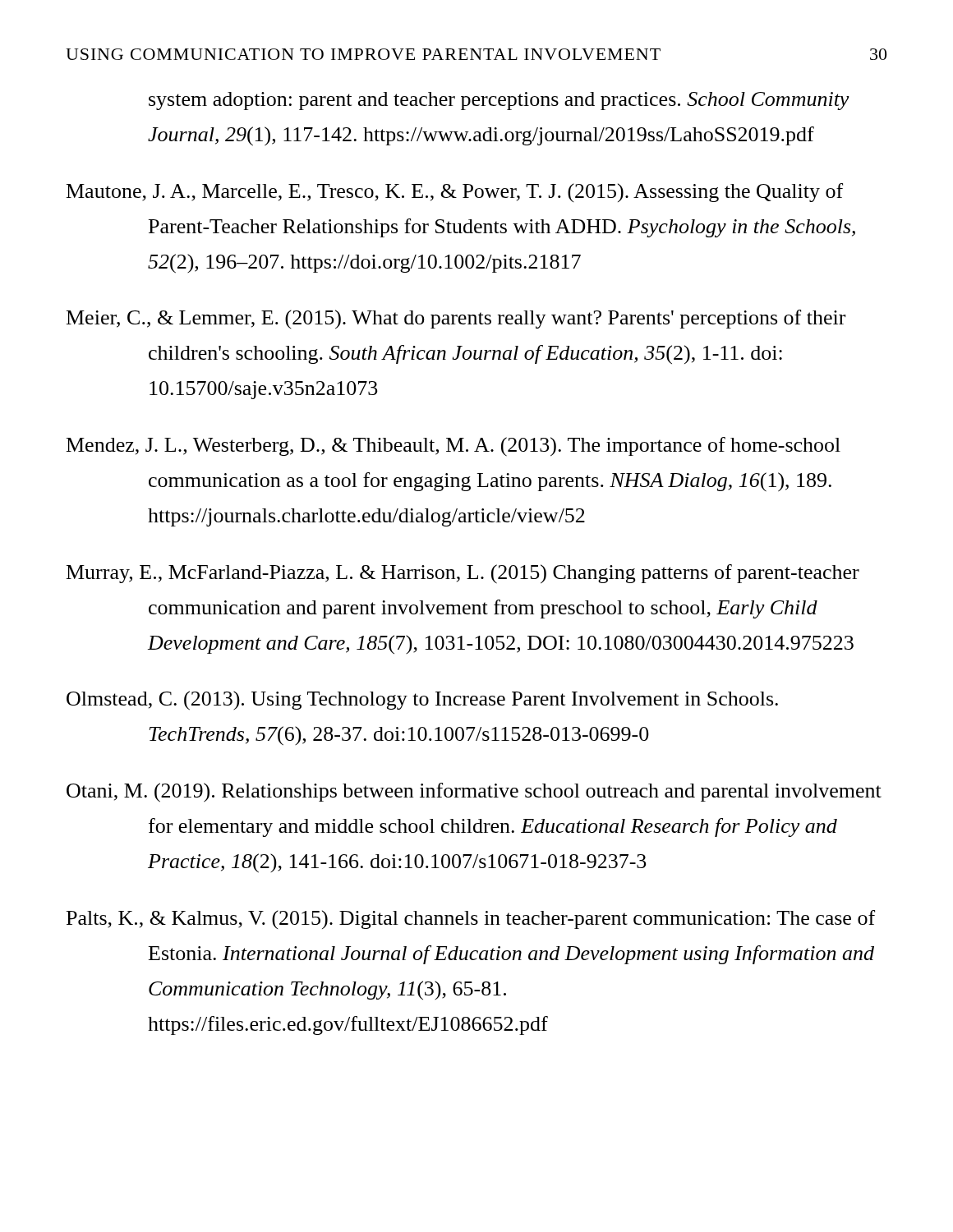Image resolution: width=953 pixels, height=1232 pixels.
Task: Select the list item that says "Palts, K., & Kalmus, V."
Action: click(476, 971)
